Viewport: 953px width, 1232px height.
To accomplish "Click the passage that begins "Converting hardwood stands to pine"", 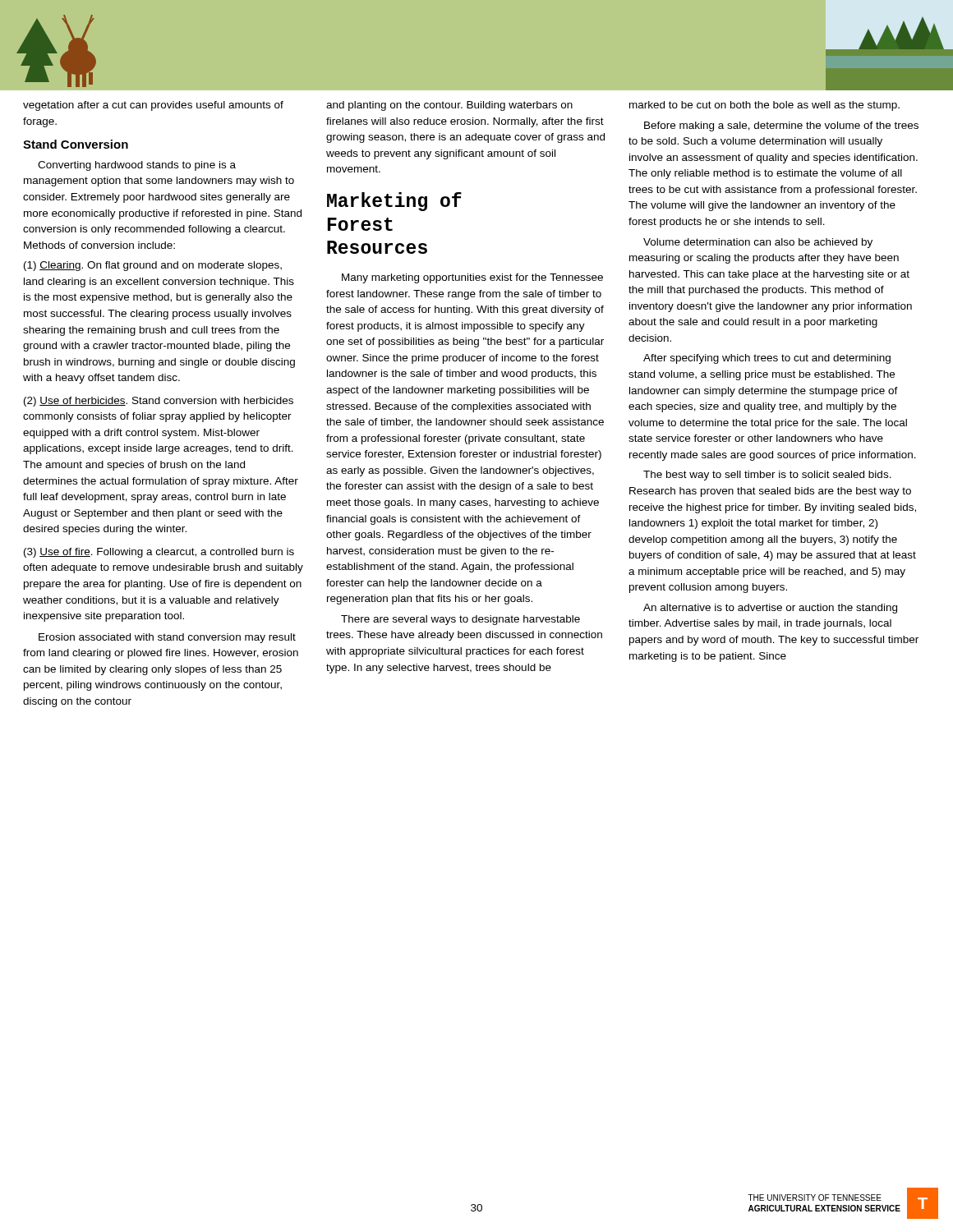I will click(x=163, y=205).
